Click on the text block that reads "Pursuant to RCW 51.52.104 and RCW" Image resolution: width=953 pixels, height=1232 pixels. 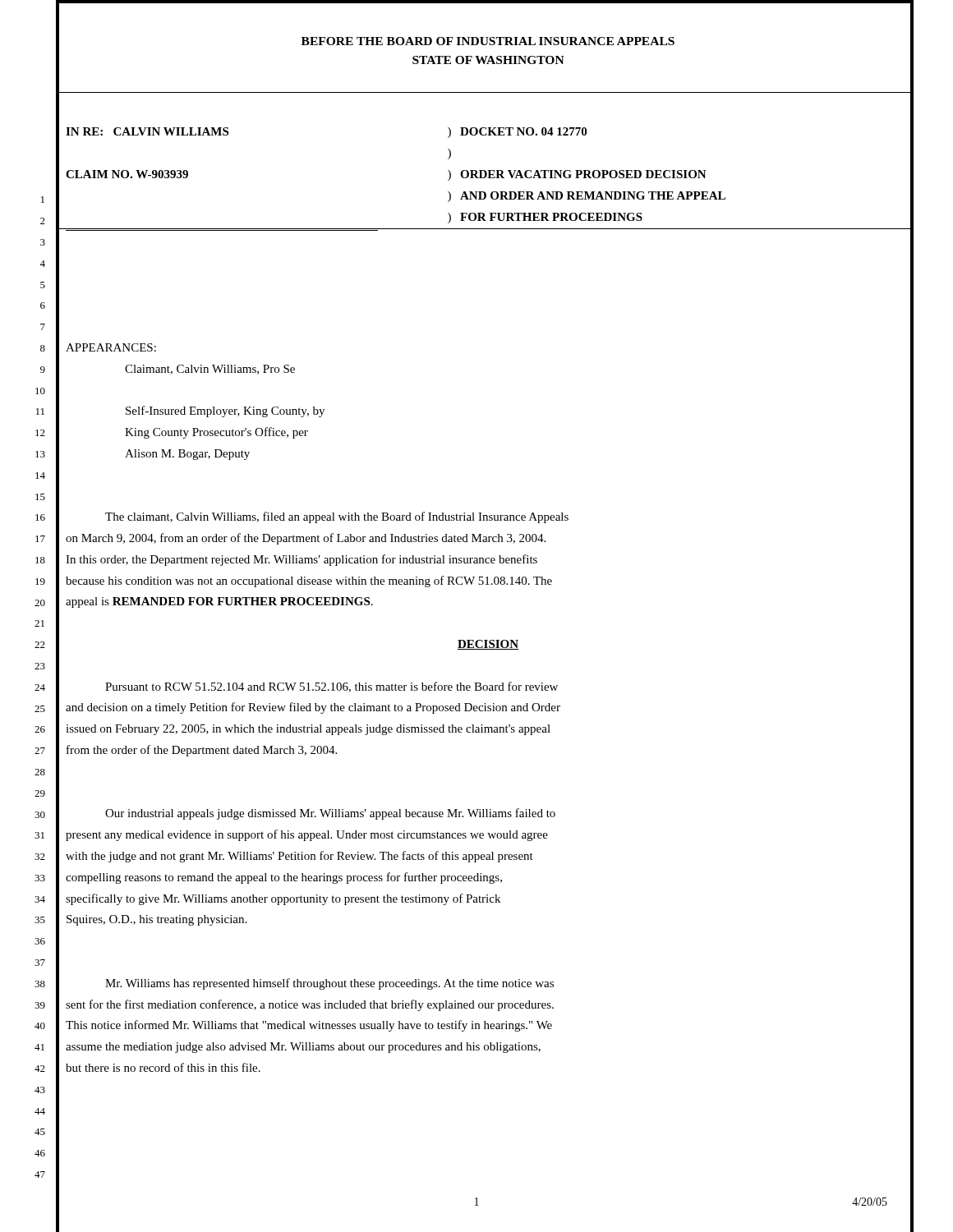pos(332,686)
